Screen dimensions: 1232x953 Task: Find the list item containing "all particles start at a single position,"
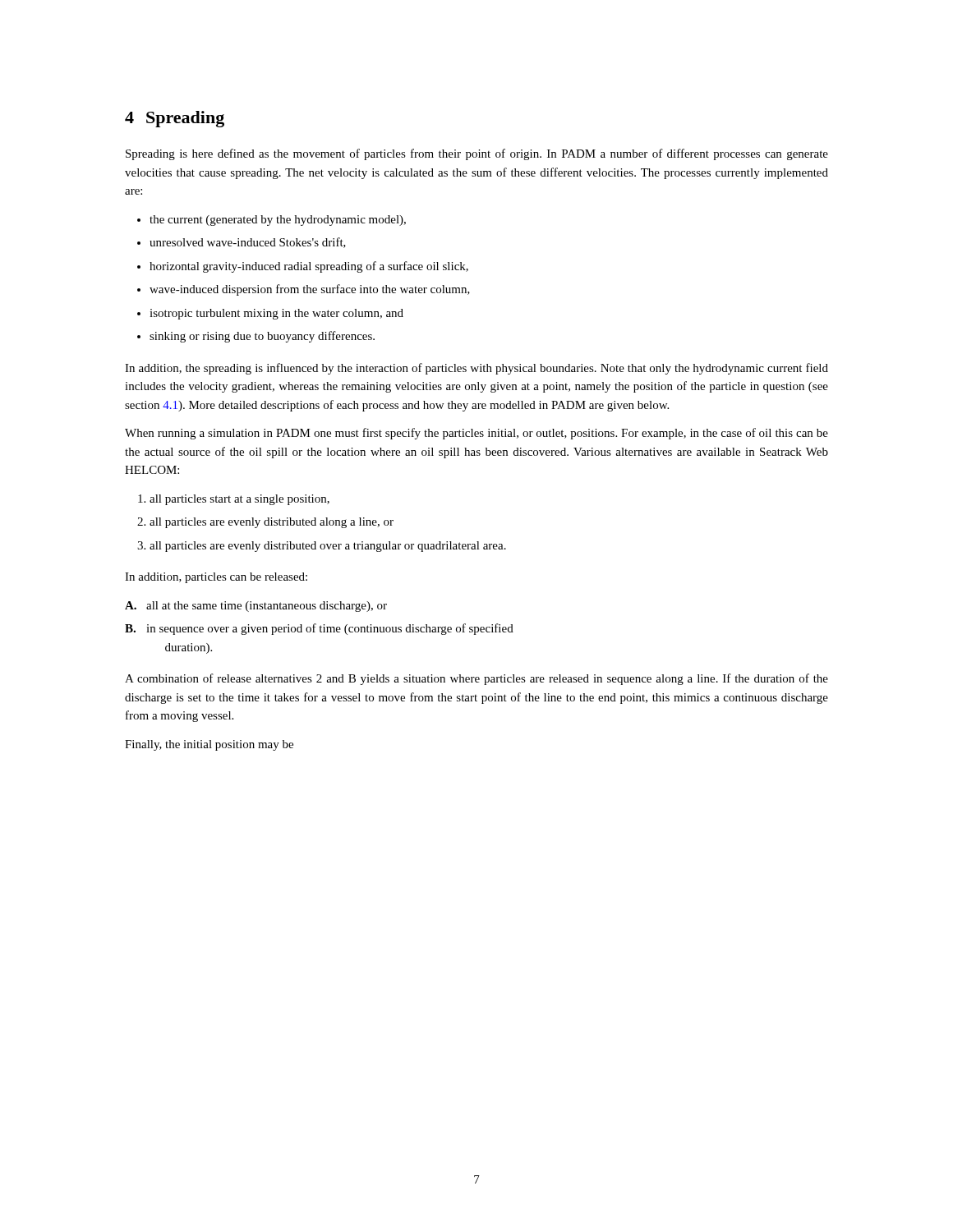click(x=239, y=500)
